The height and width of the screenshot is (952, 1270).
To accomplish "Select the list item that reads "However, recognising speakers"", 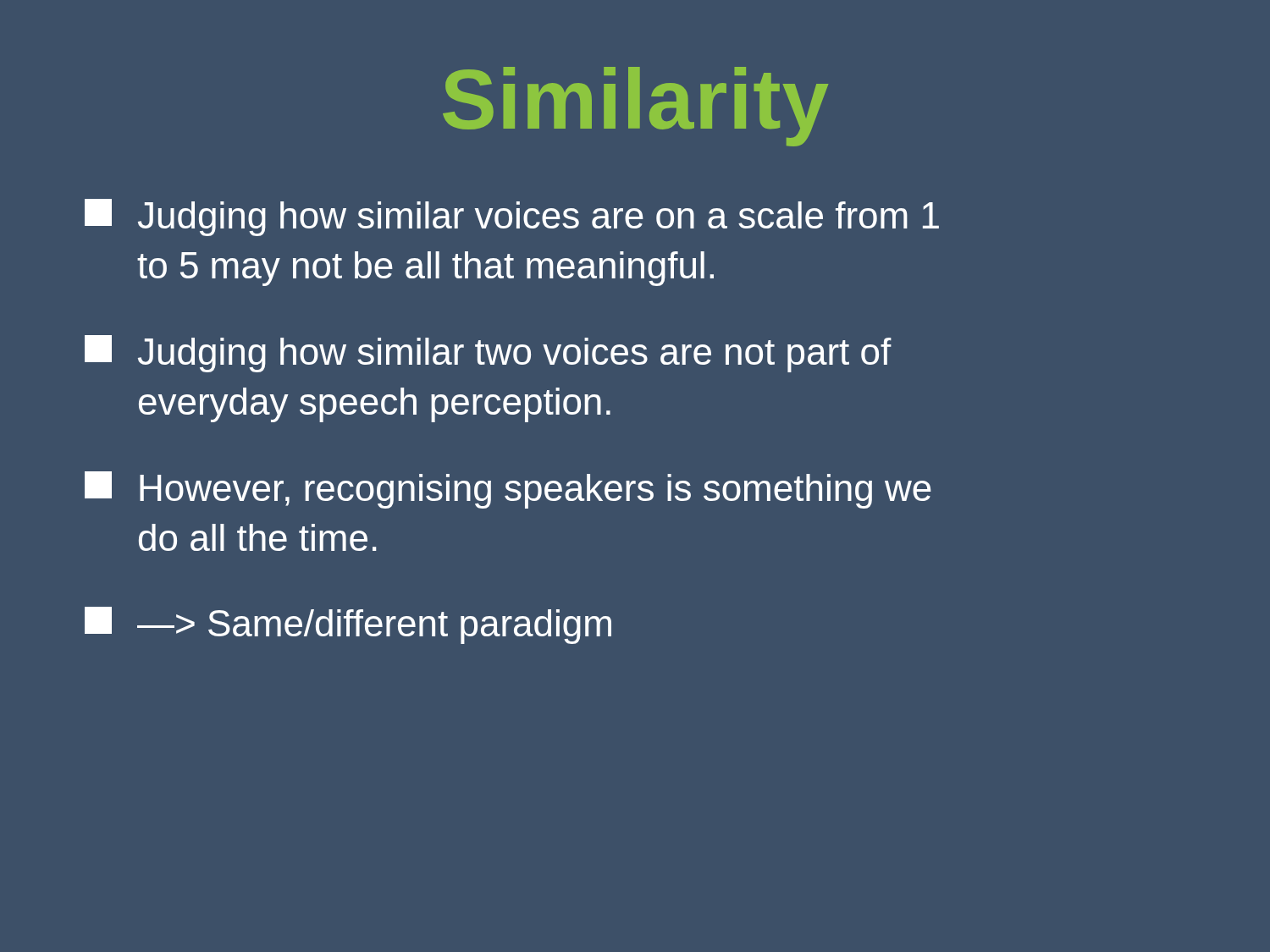I will point(509,513).
